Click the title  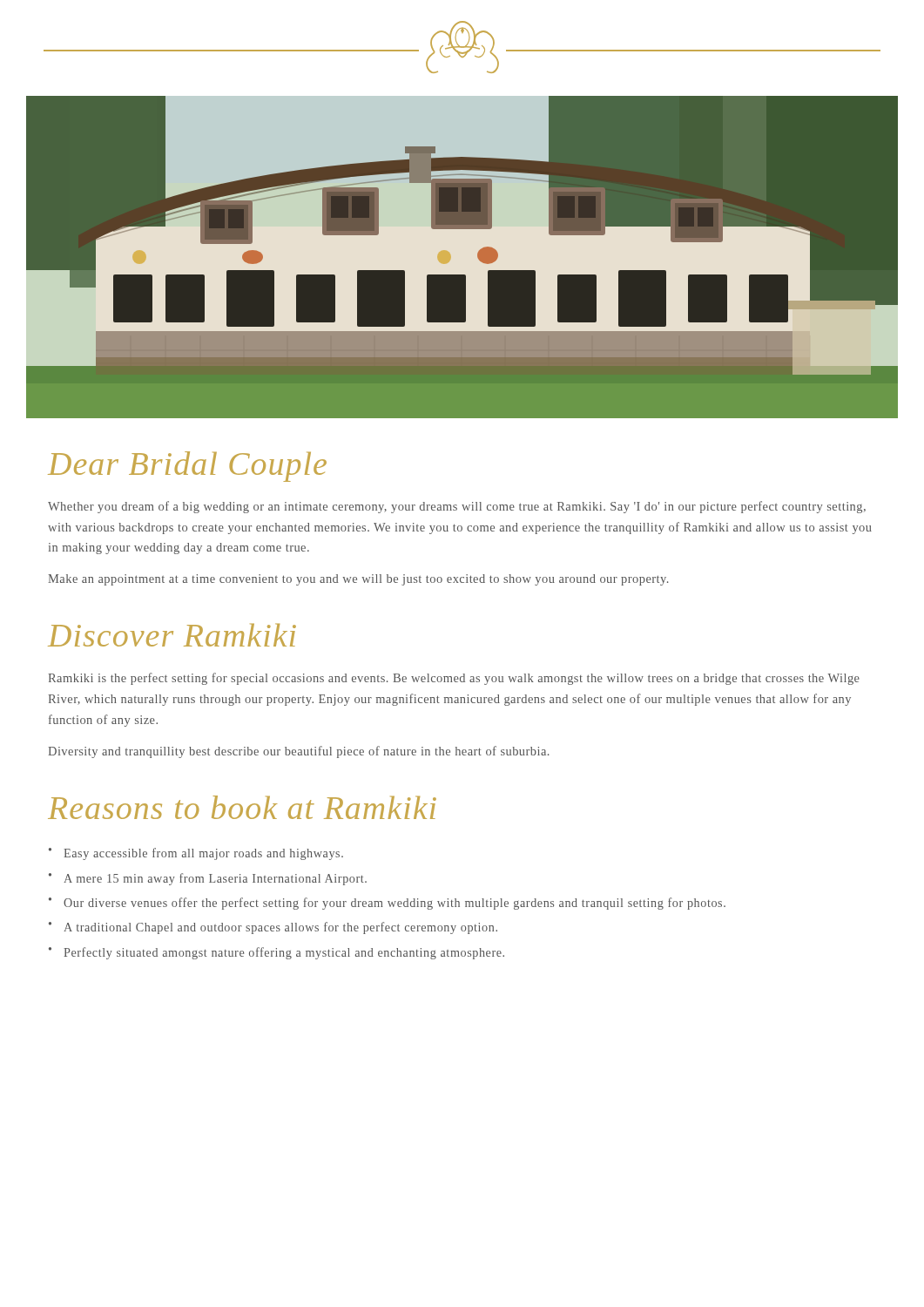pos(188,464)
